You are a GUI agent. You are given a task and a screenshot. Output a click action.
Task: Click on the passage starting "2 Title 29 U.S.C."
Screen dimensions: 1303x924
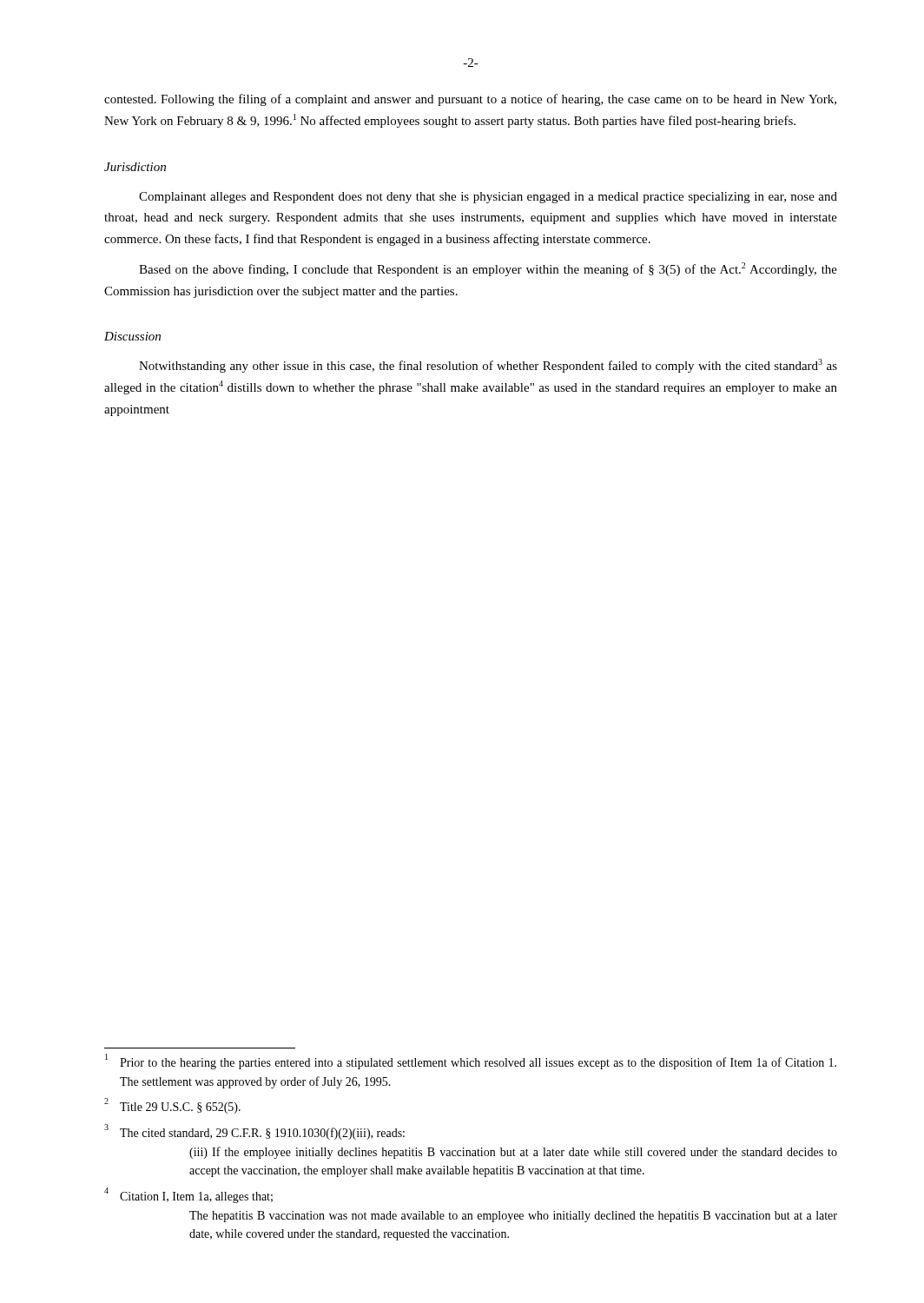[x=173, y=1108]
